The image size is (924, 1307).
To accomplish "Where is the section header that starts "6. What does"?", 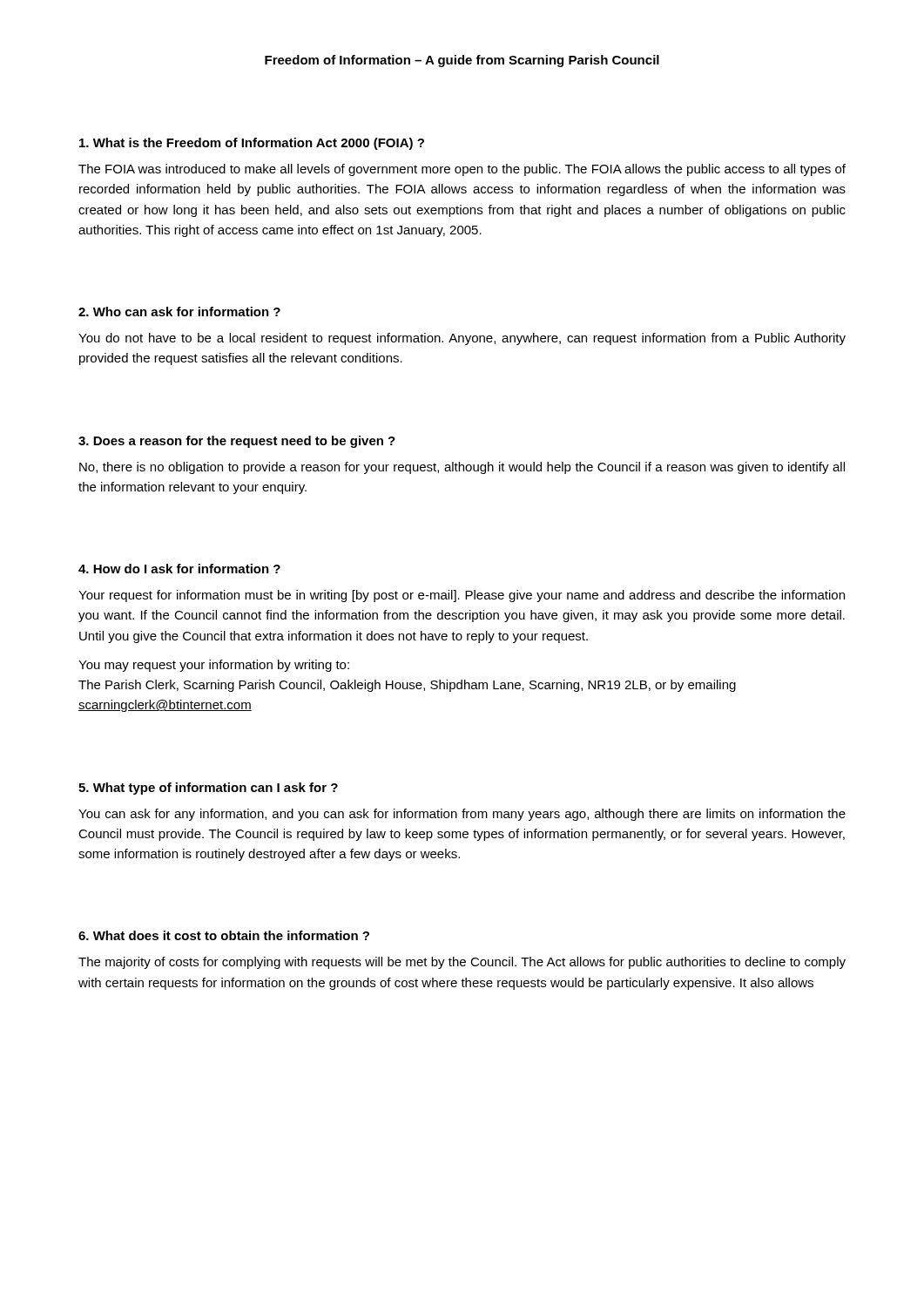I will pyautogui.click(x=224, y=936).
